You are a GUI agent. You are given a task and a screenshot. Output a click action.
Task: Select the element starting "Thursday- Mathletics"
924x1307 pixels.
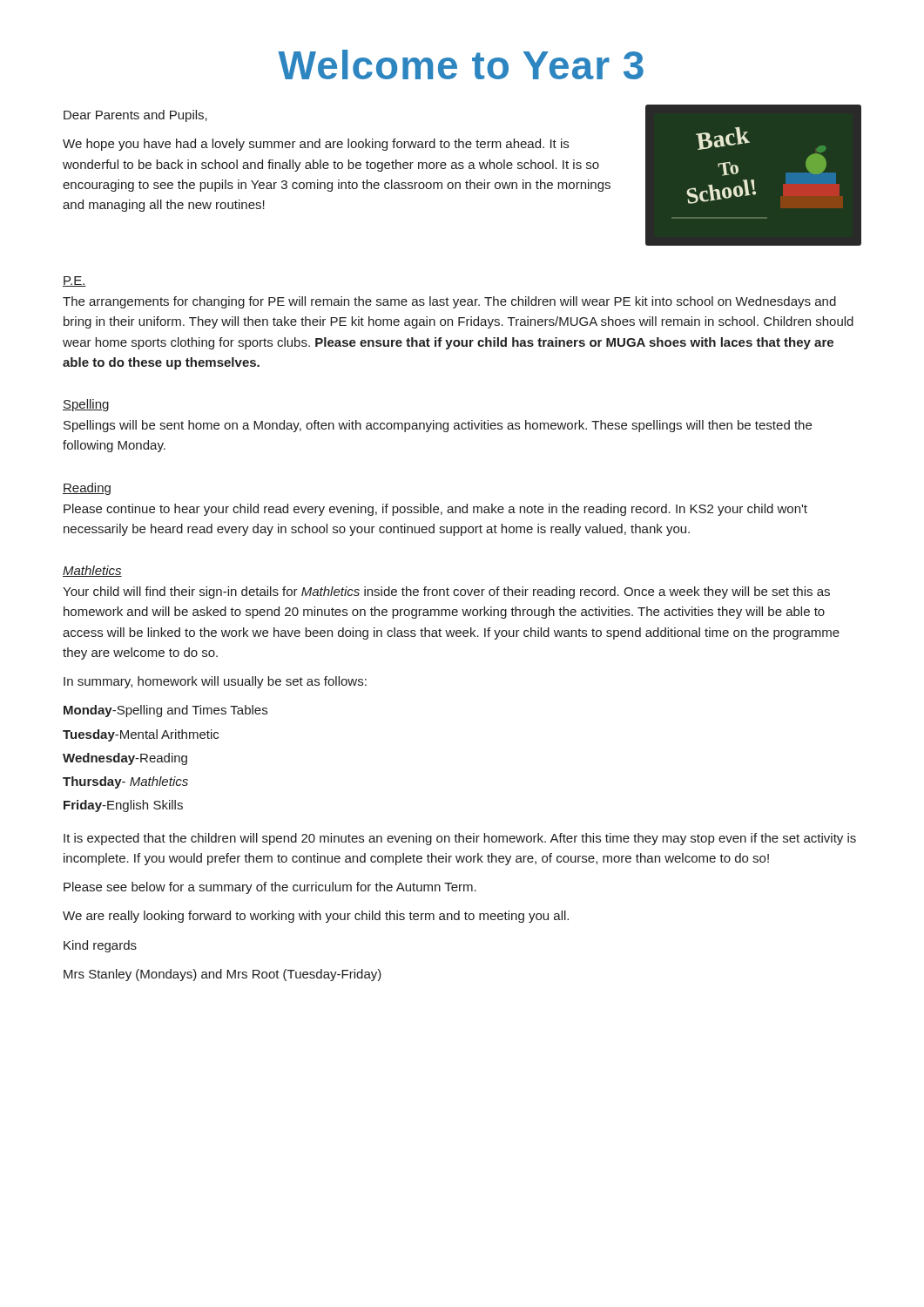(126, 781)
